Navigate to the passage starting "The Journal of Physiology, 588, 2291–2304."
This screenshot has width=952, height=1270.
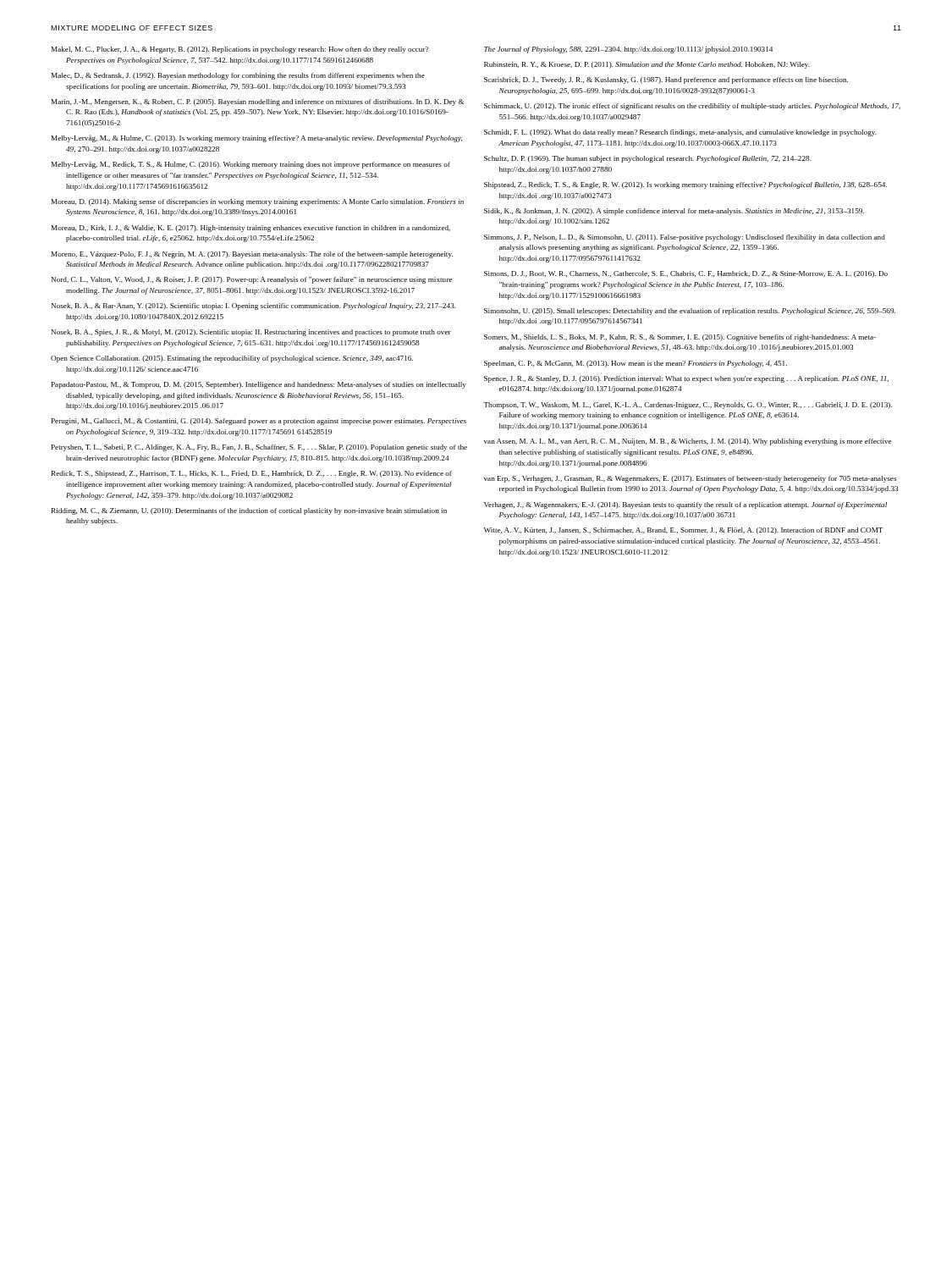628,49
